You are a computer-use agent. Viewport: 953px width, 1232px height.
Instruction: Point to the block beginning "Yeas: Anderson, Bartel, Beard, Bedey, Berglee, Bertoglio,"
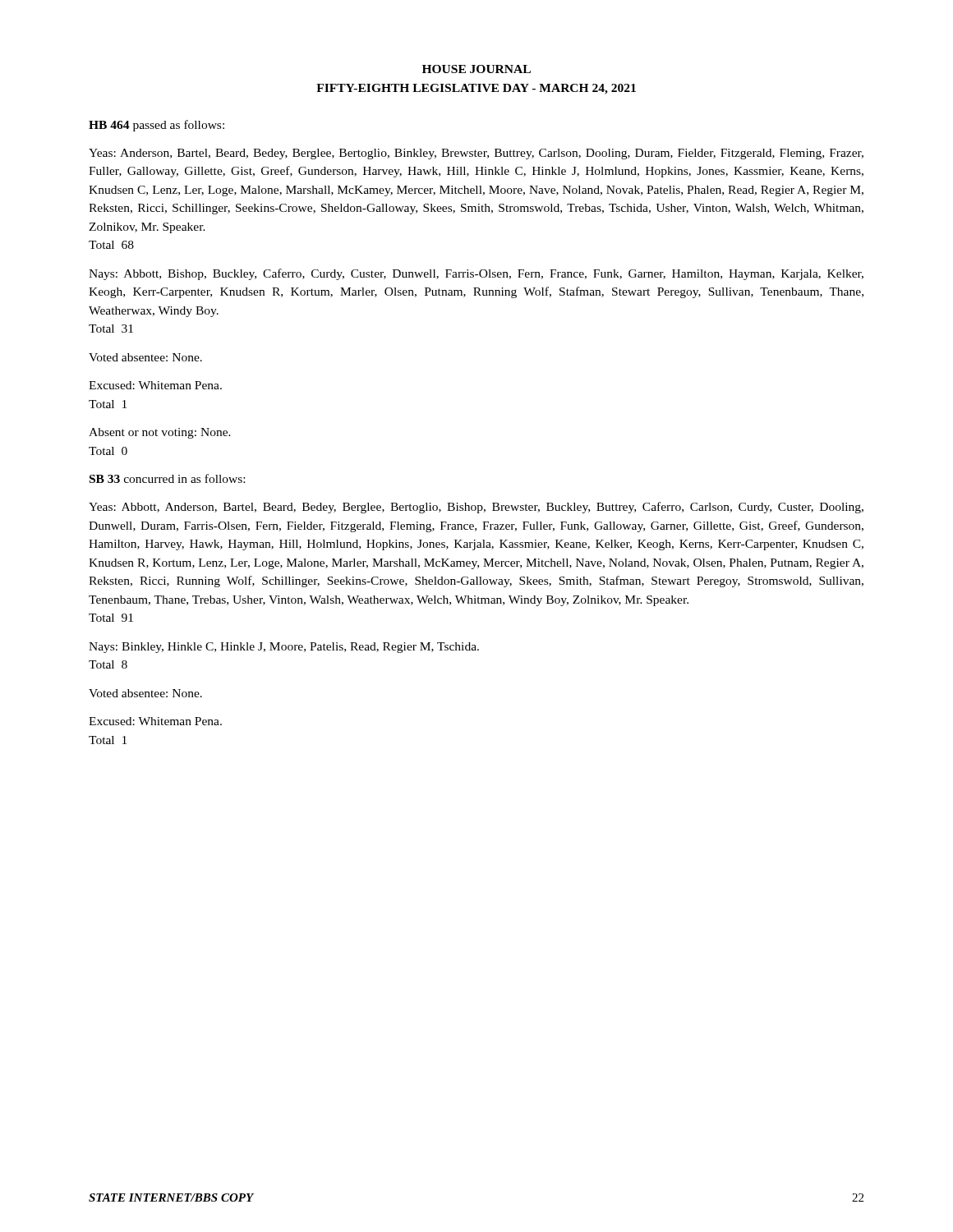coord(476,198)
